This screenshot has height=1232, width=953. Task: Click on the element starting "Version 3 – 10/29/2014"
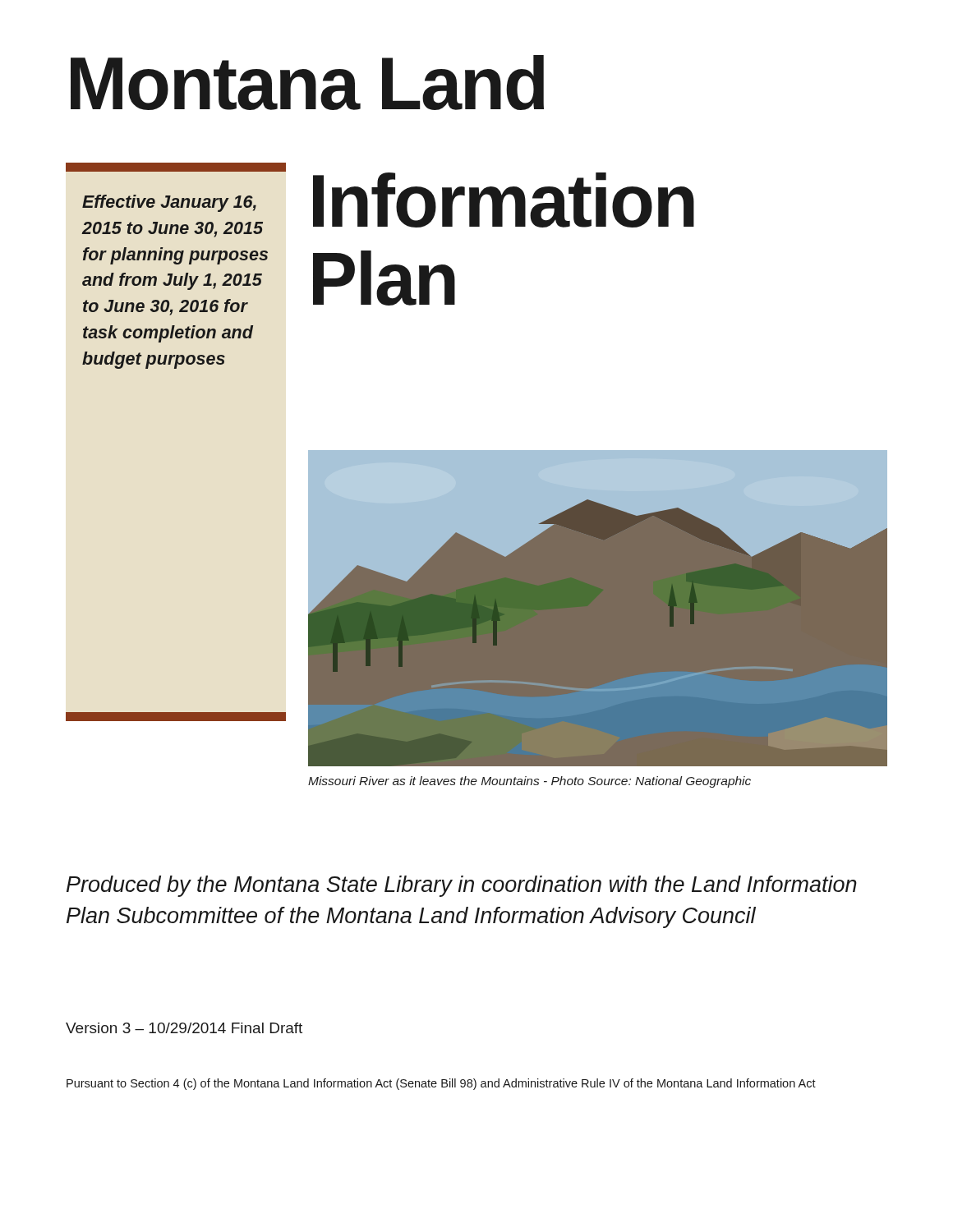(x=184, y=1028)
